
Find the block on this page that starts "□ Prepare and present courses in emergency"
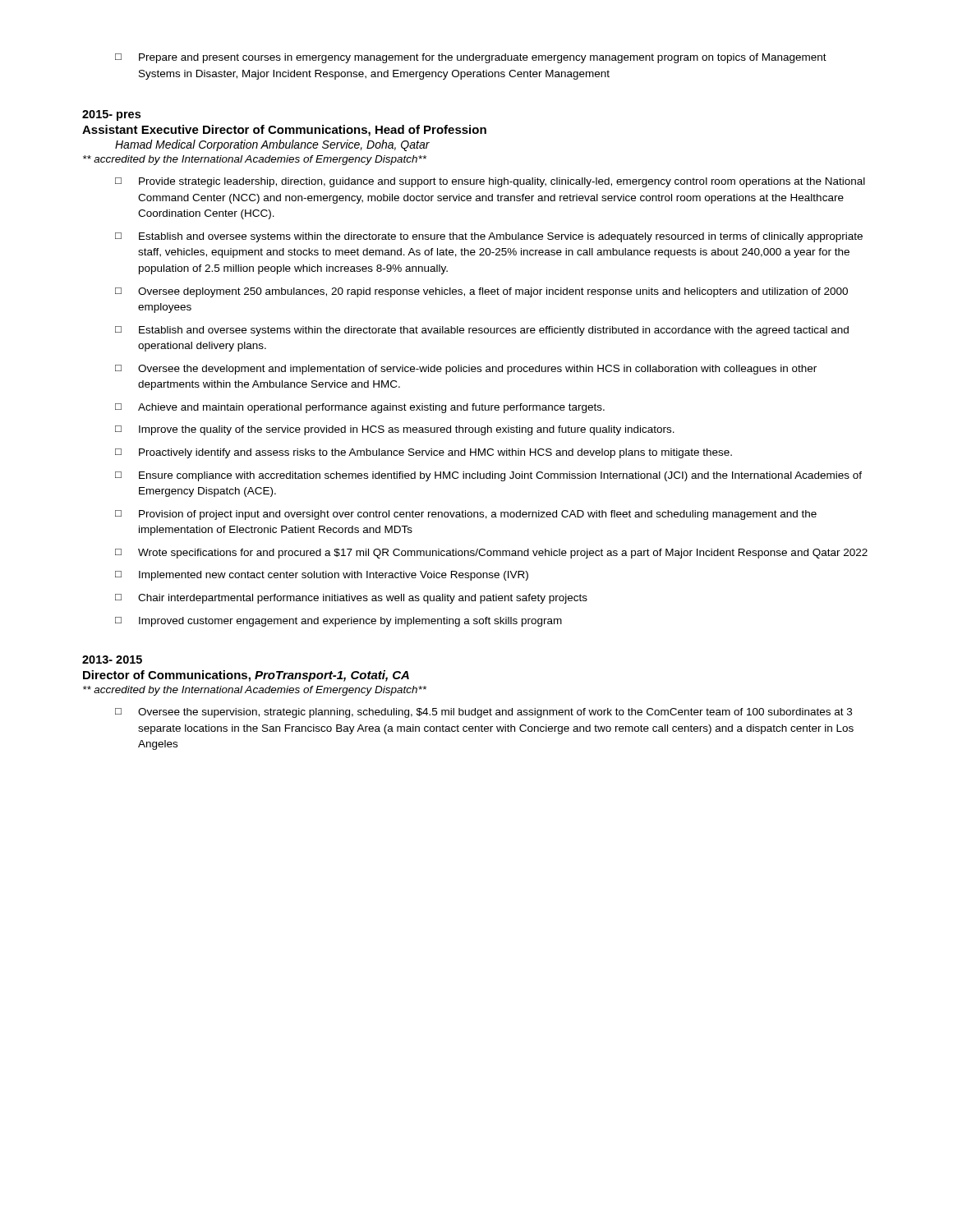(x=493, y=65)
